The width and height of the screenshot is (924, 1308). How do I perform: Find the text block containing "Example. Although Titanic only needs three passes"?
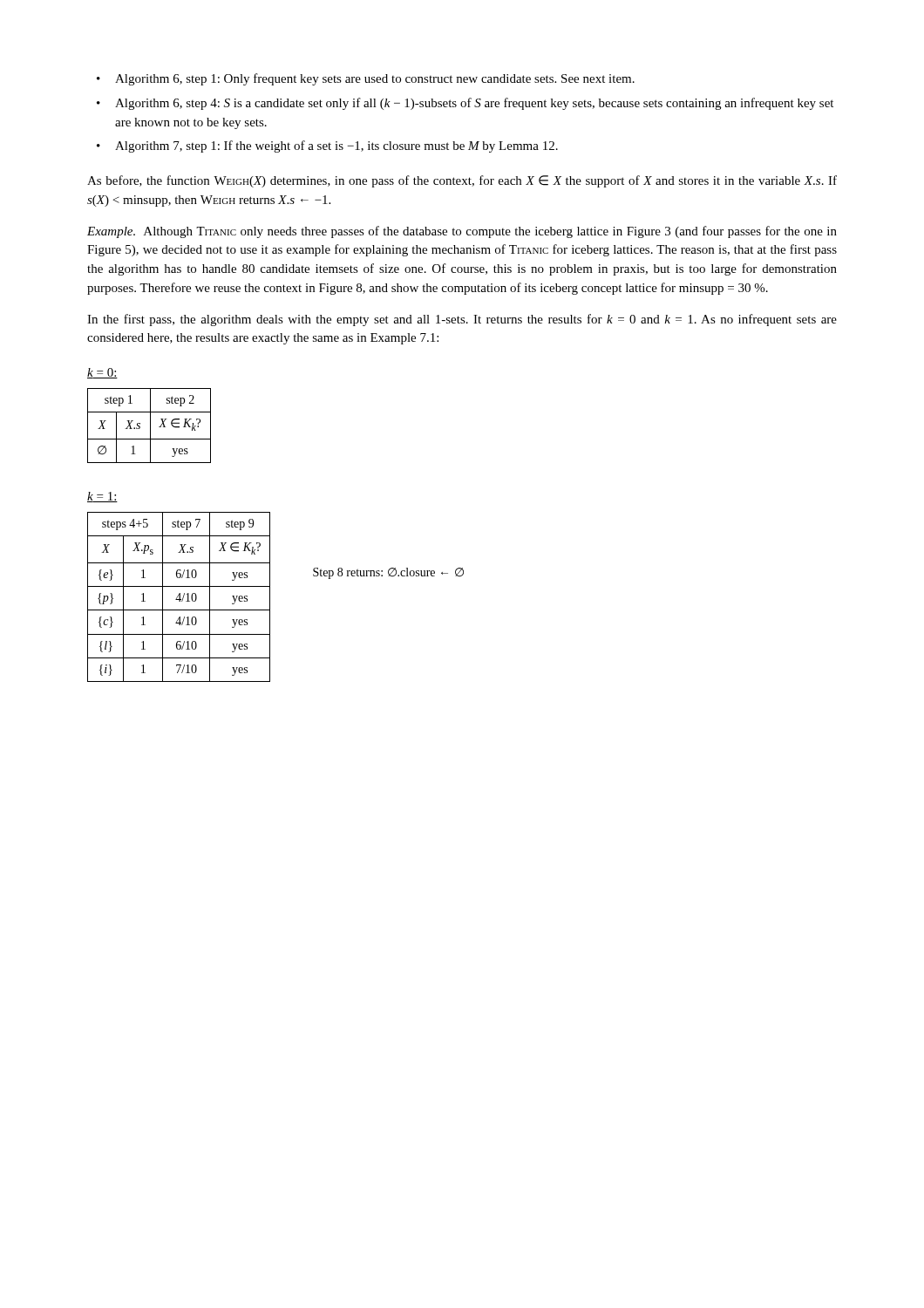click(x=462, y=259)
